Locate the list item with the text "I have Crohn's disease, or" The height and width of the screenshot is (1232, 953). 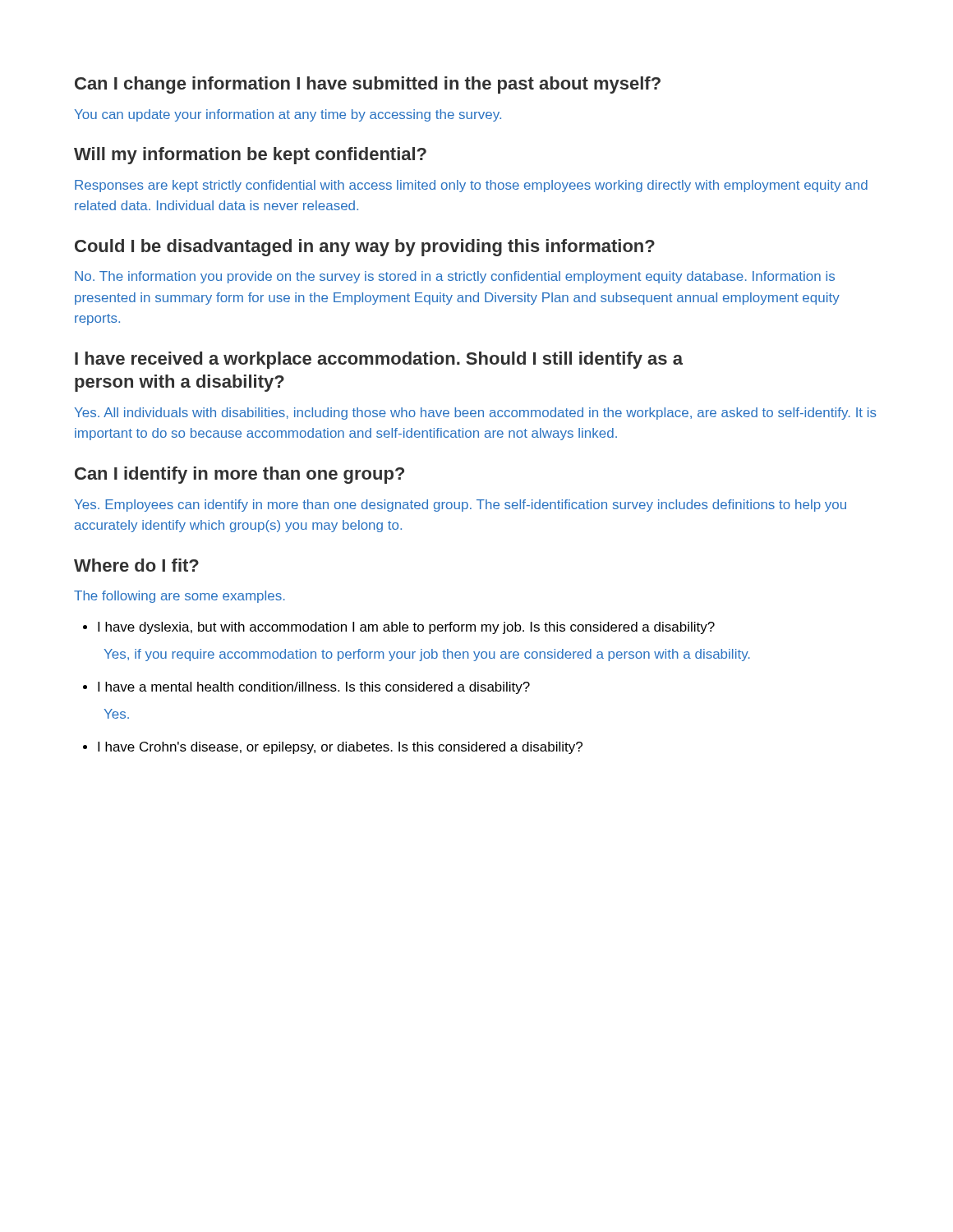pos(476,747)
